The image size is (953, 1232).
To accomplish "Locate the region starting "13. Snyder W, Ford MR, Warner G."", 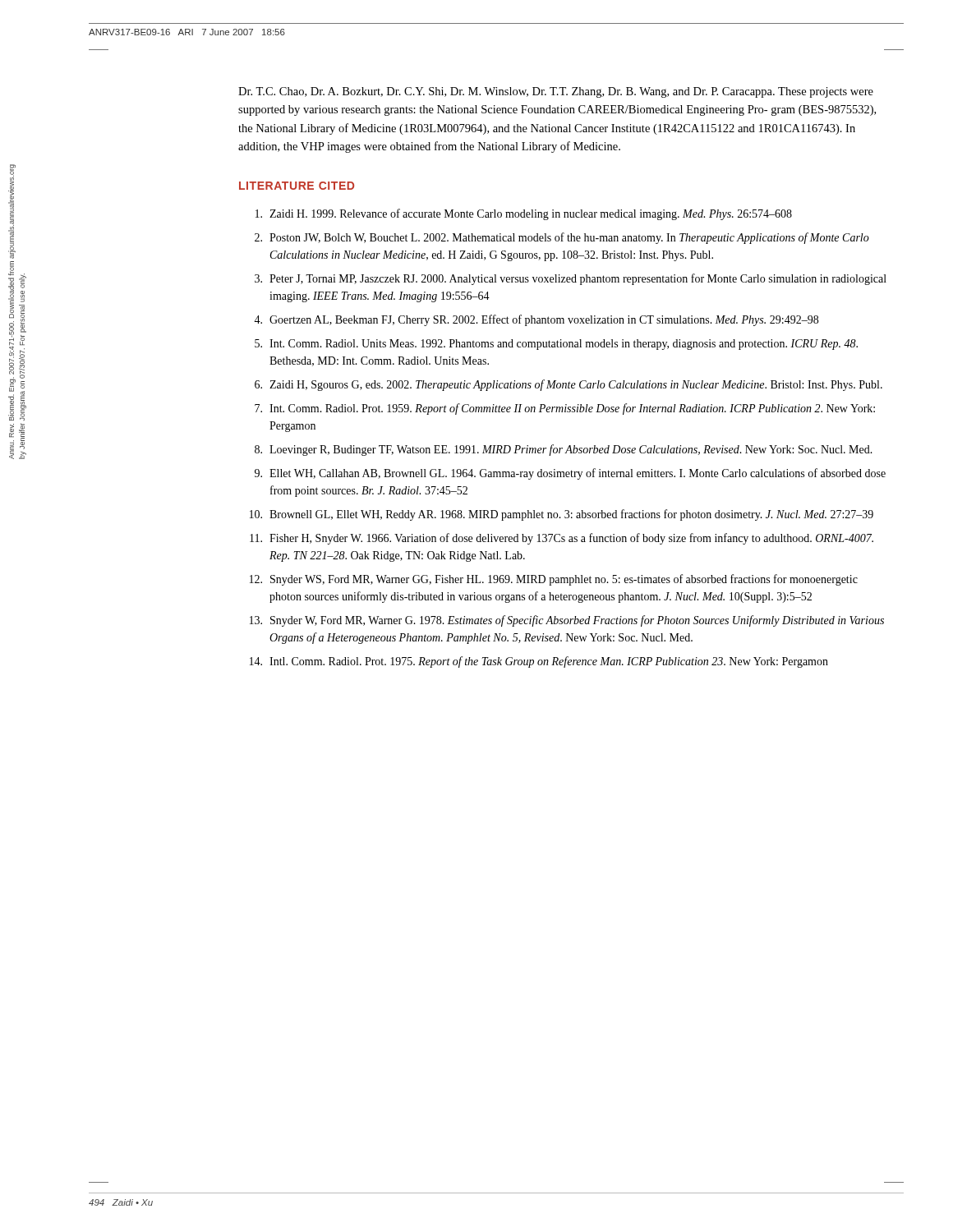I will pyautogui.click(x=563, y=629).
